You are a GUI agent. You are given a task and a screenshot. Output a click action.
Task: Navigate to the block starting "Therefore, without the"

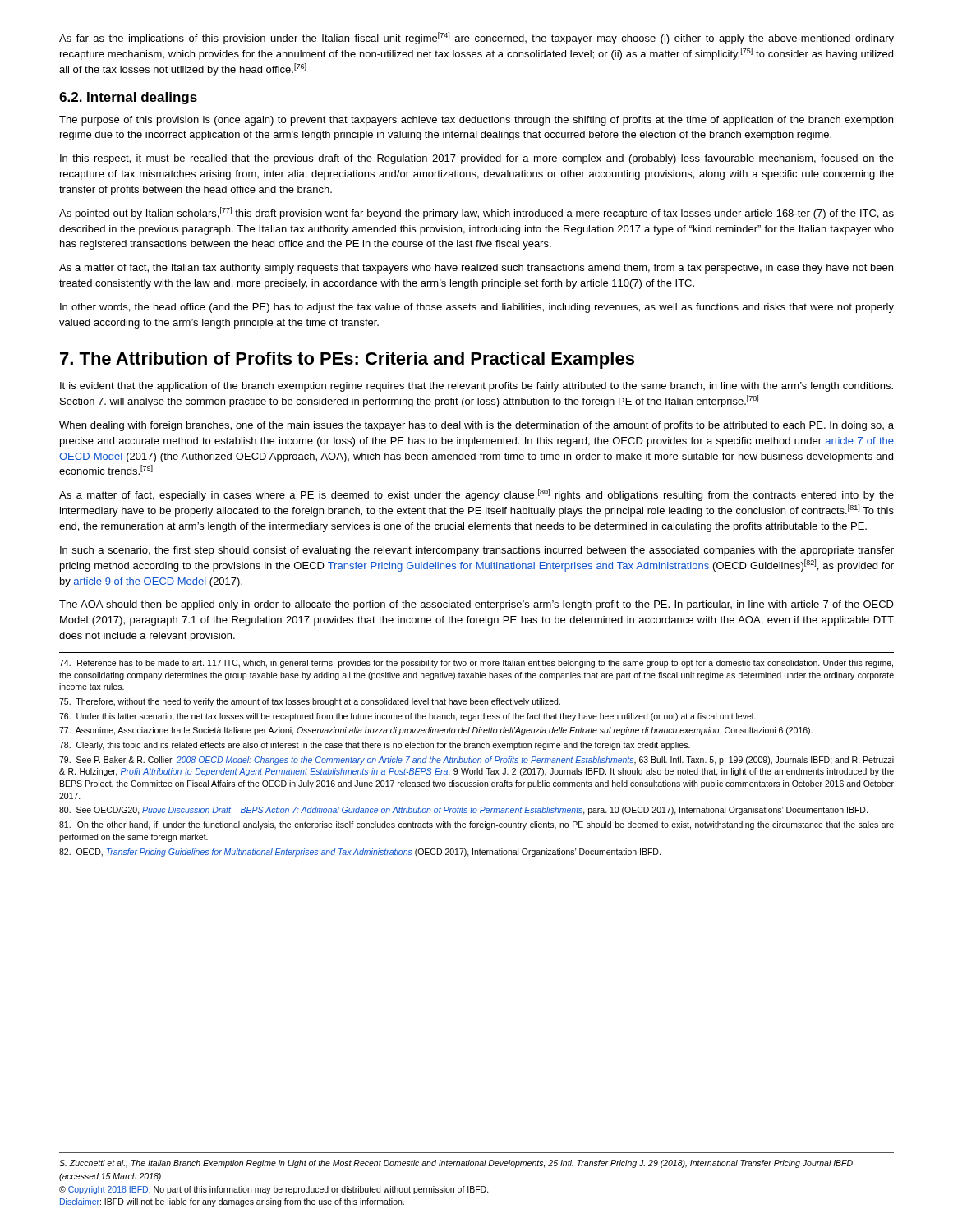(310, 701)
